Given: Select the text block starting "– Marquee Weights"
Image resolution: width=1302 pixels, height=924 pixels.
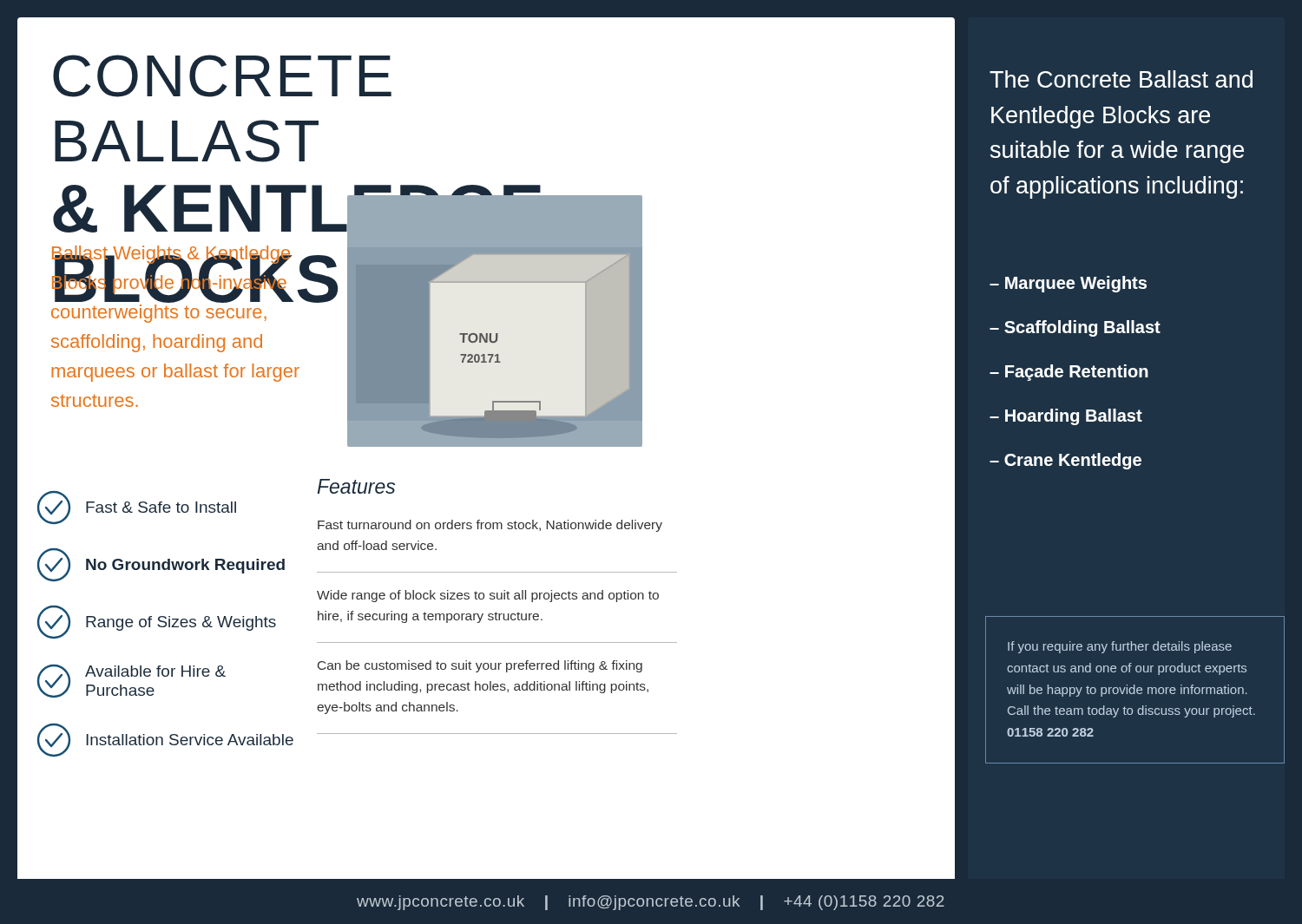Looking at the screenshot, I should pyautogui.click(x=1068, y=283).
